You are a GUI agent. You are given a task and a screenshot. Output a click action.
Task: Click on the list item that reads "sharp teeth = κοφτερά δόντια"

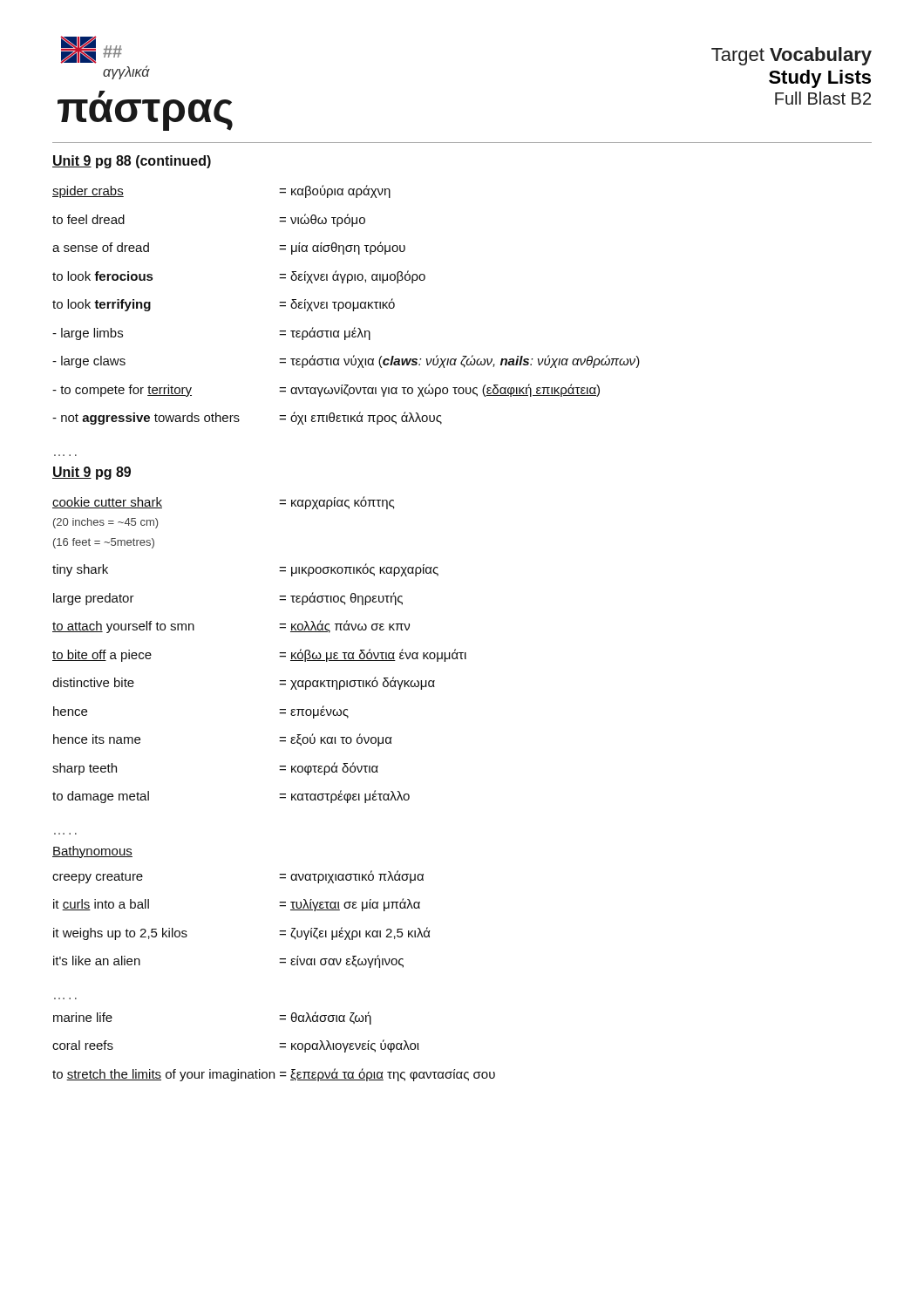tap(80, 769)
